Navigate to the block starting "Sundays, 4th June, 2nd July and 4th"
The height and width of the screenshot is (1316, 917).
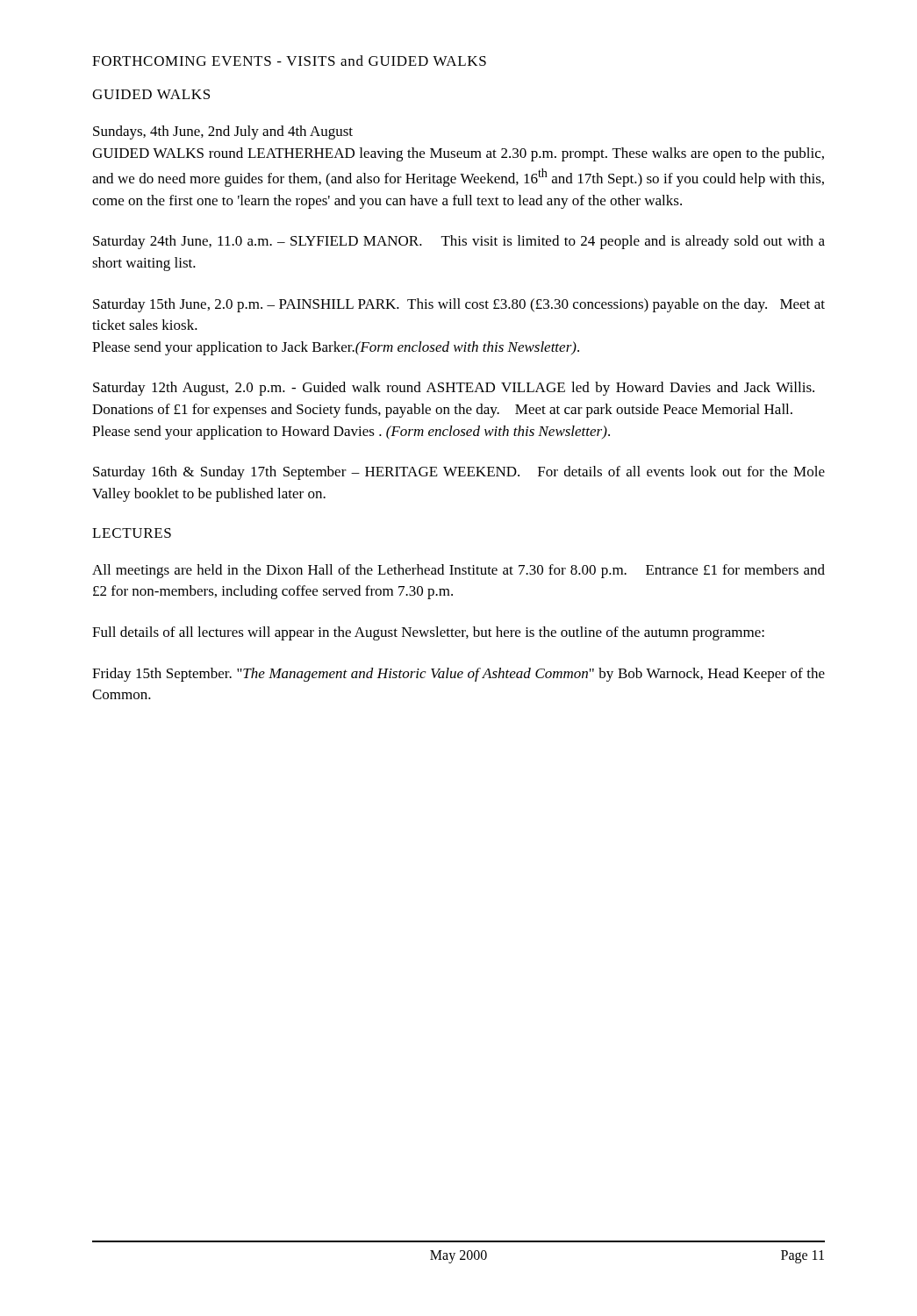[x=458, y=166]
